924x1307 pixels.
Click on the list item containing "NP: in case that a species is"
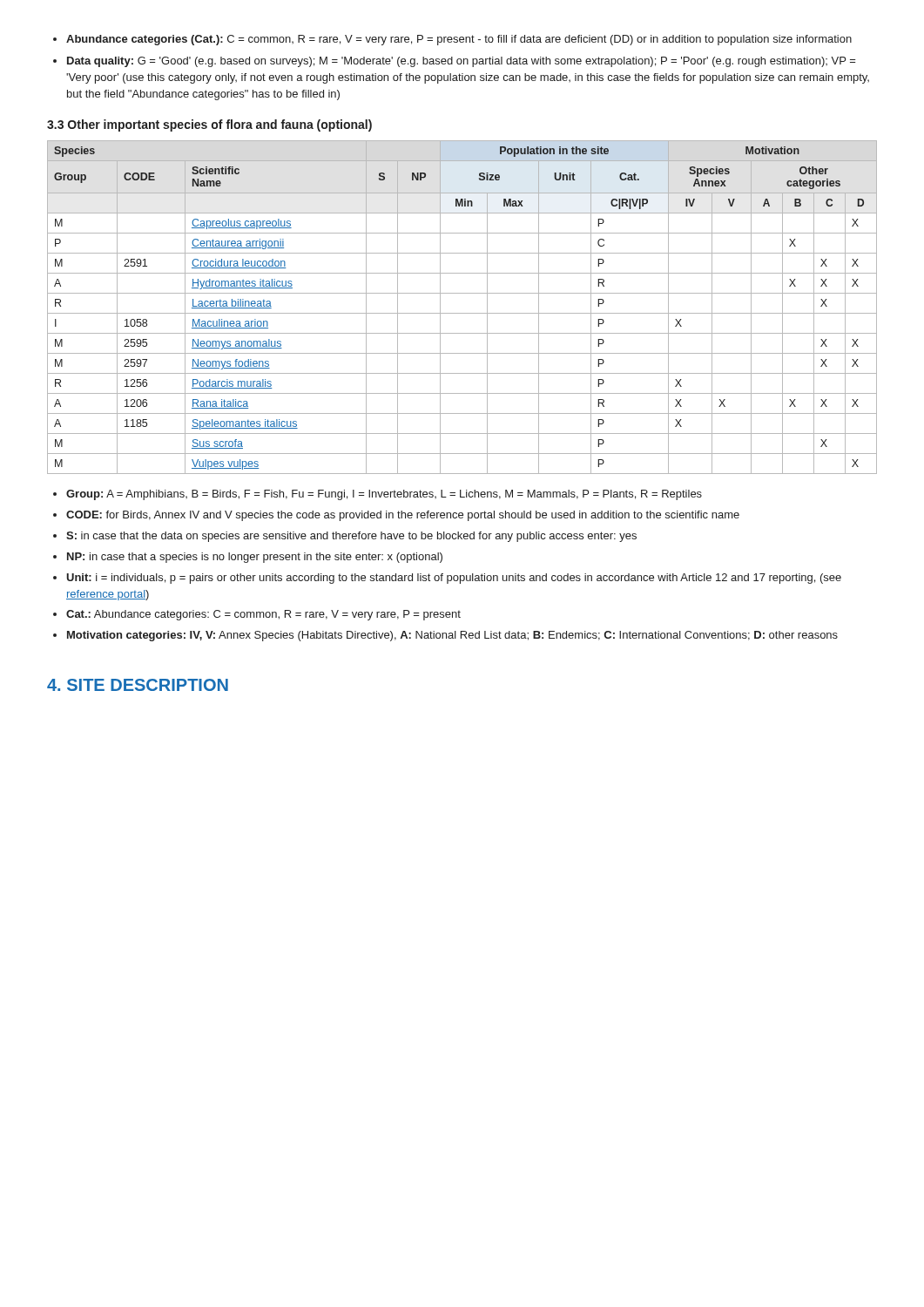point(255,556)
